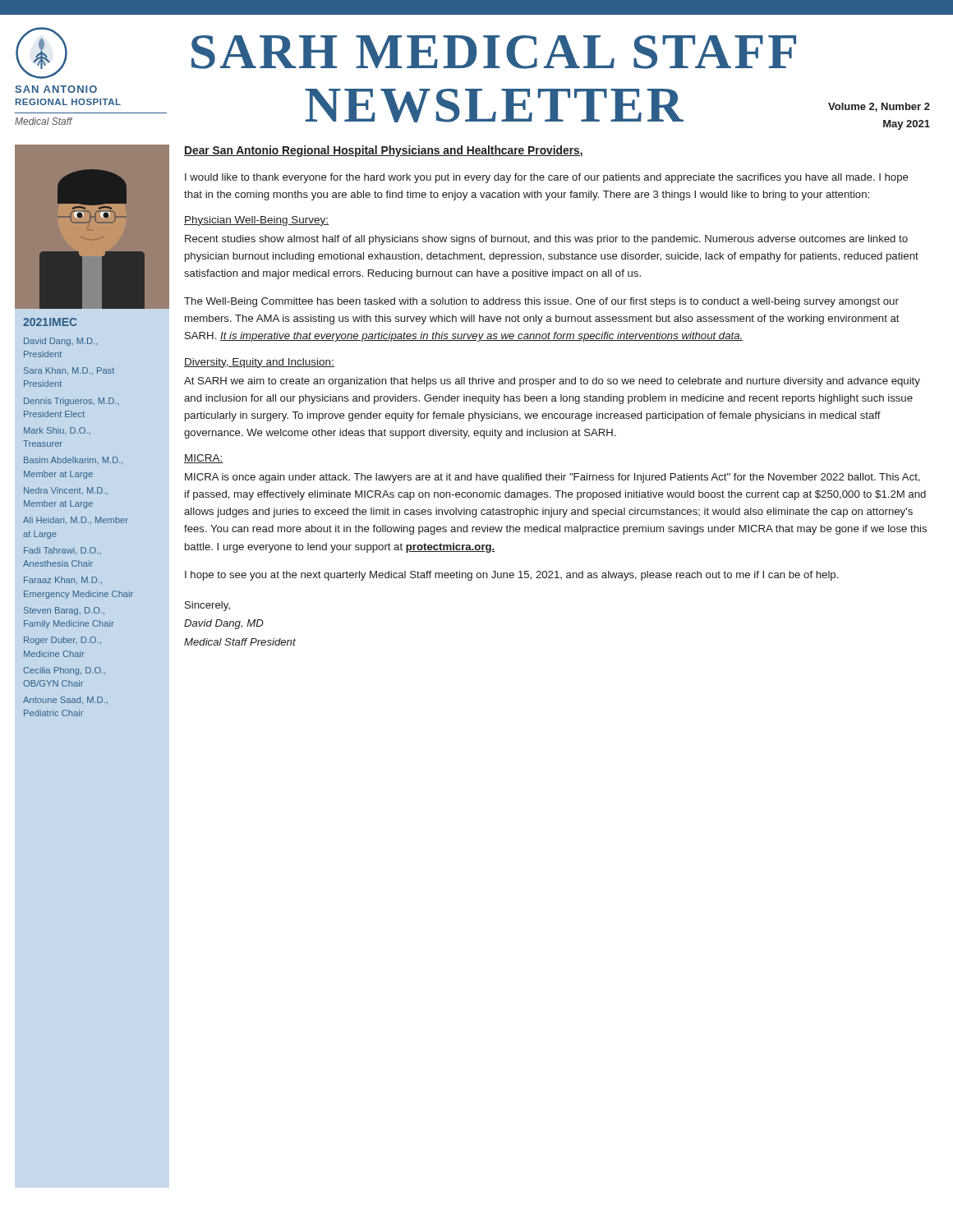Find the region starting "Volume 2, Number 2May 2021"
This screenshot has width=953, height=1232.
879,115
